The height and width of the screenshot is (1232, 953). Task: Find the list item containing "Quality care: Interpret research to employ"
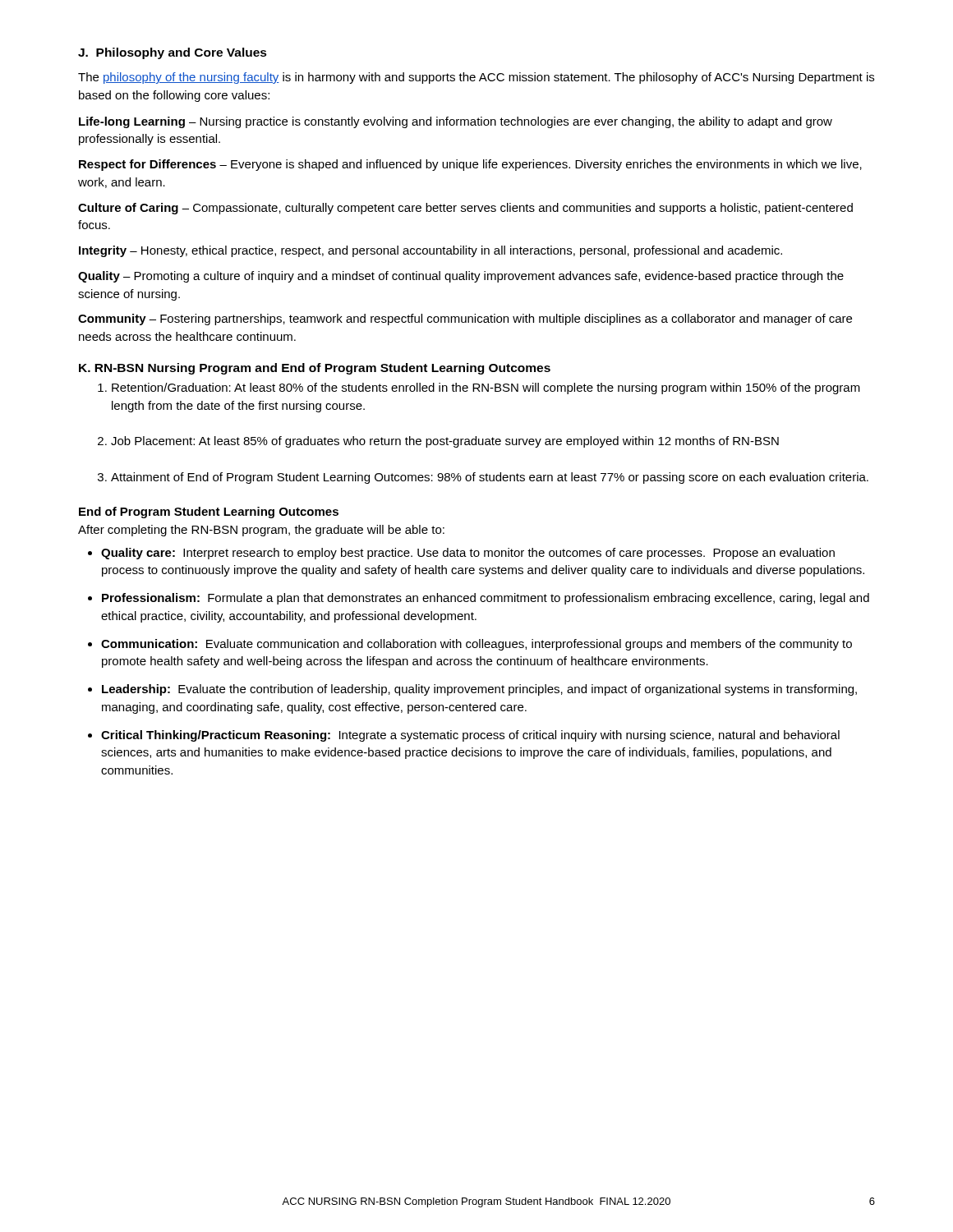pyautogui.click(x=483, y=561)
